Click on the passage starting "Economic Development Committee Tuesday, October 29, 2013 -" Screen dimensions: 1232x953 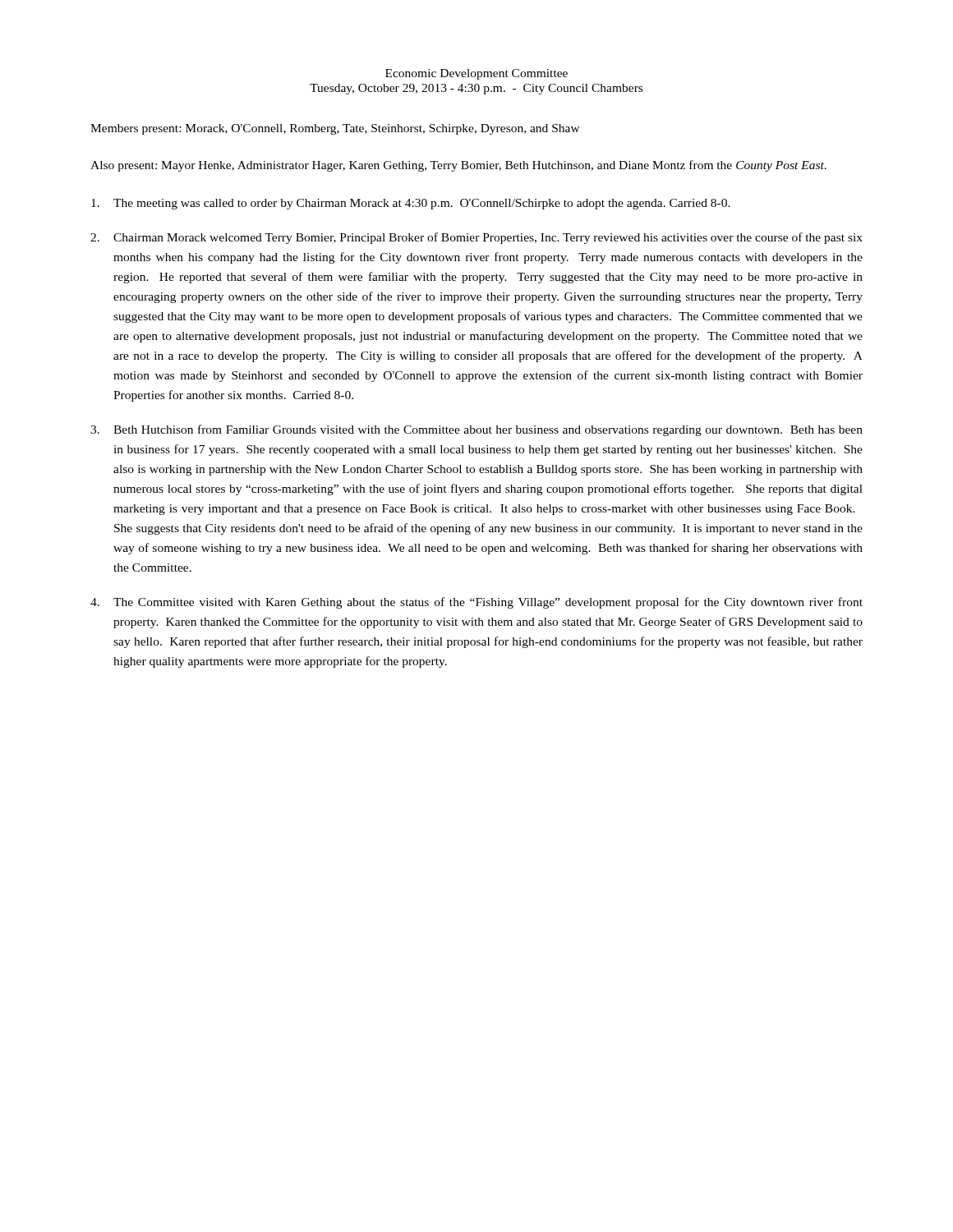point(476,80)
